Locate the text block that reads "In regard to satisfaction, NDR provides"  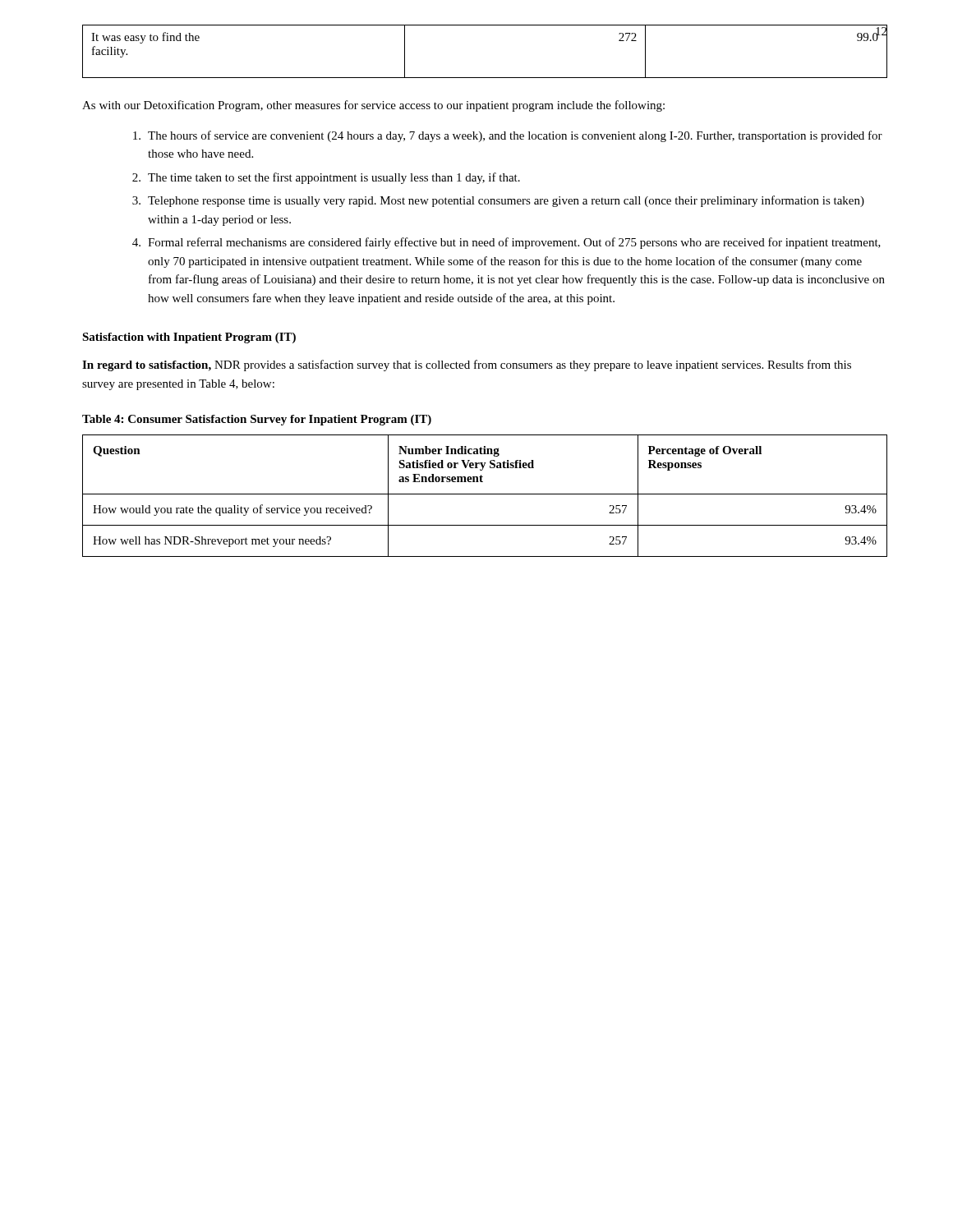[x=467, y=374]
